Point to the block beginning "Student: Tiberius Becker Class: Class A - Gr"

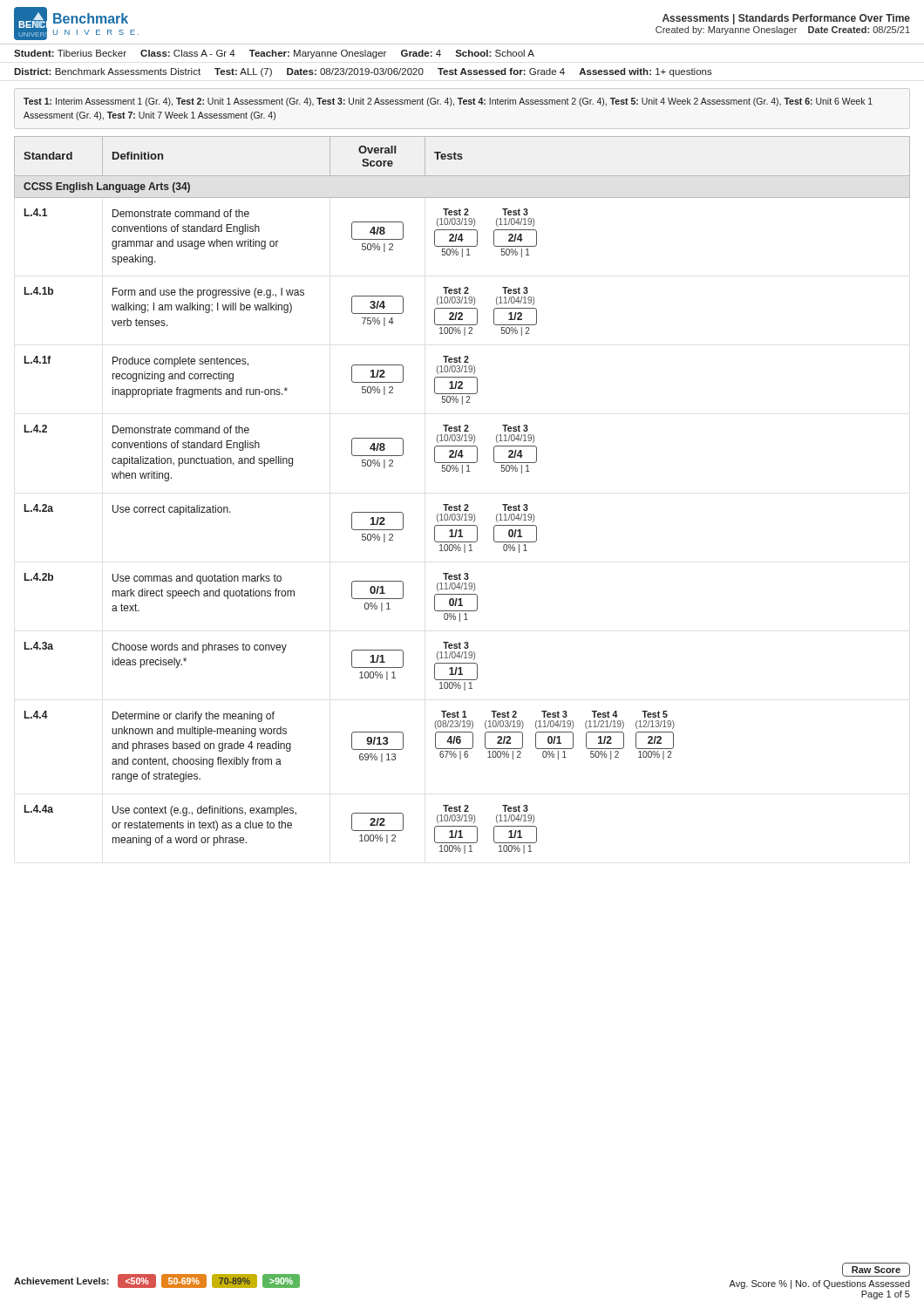(x=274, y=53)
